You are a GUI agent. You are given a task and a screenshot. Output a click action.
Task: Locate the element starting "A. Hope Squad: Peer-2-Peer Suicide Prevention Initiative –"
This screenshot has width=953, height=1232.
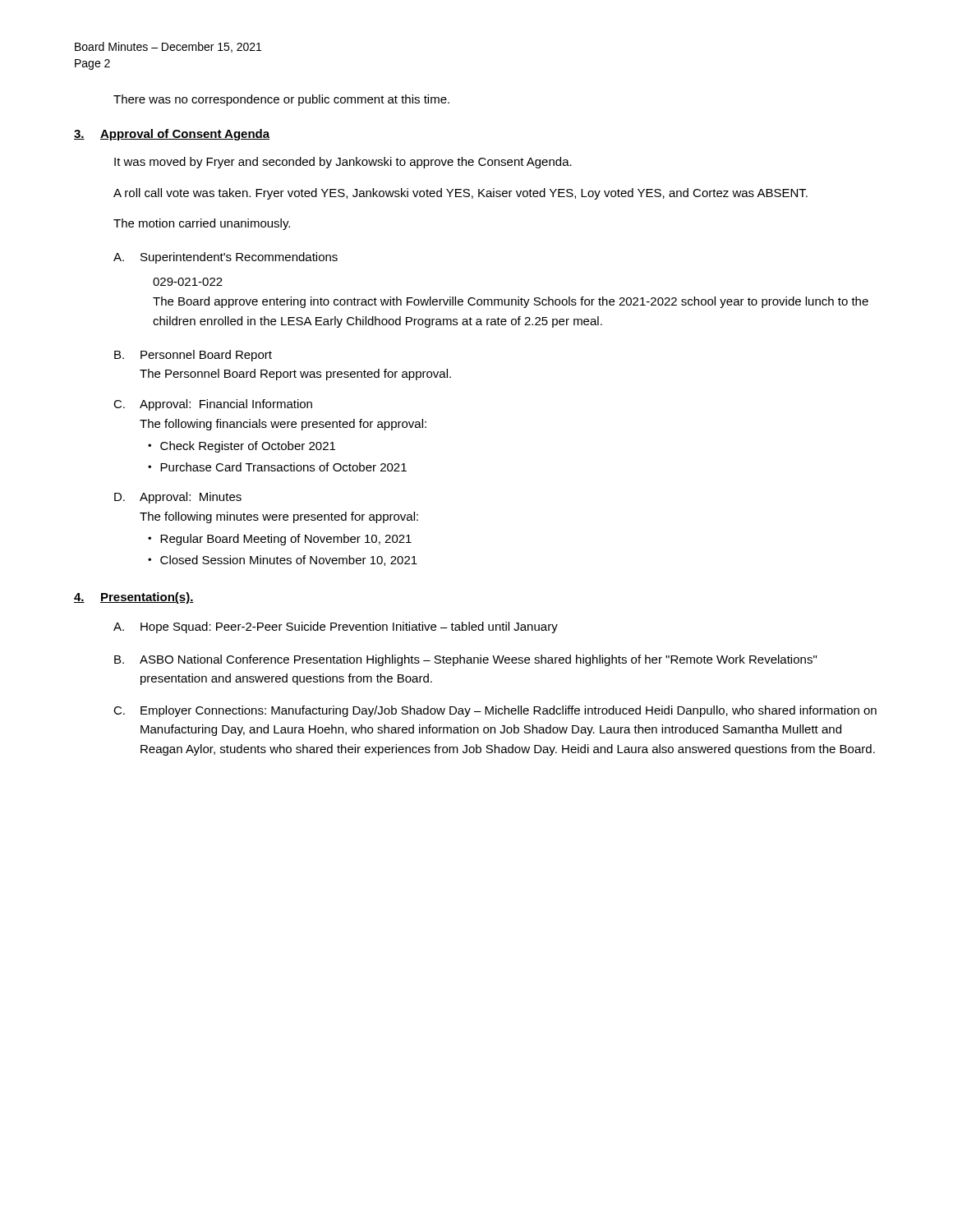pyautogui.click(x=496, y=627)
